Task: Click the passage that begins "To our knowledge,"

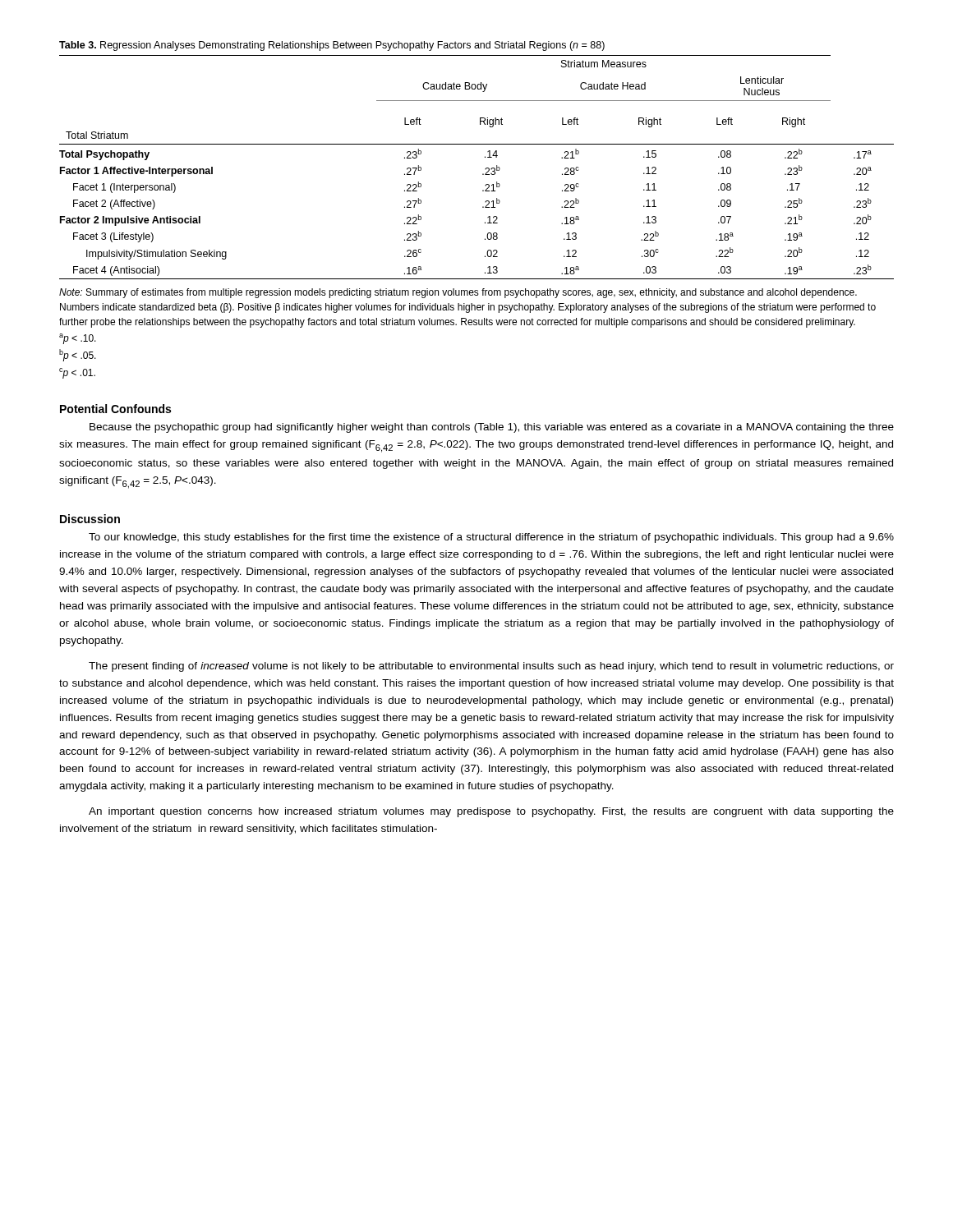Action: click(x=476, y=589)
